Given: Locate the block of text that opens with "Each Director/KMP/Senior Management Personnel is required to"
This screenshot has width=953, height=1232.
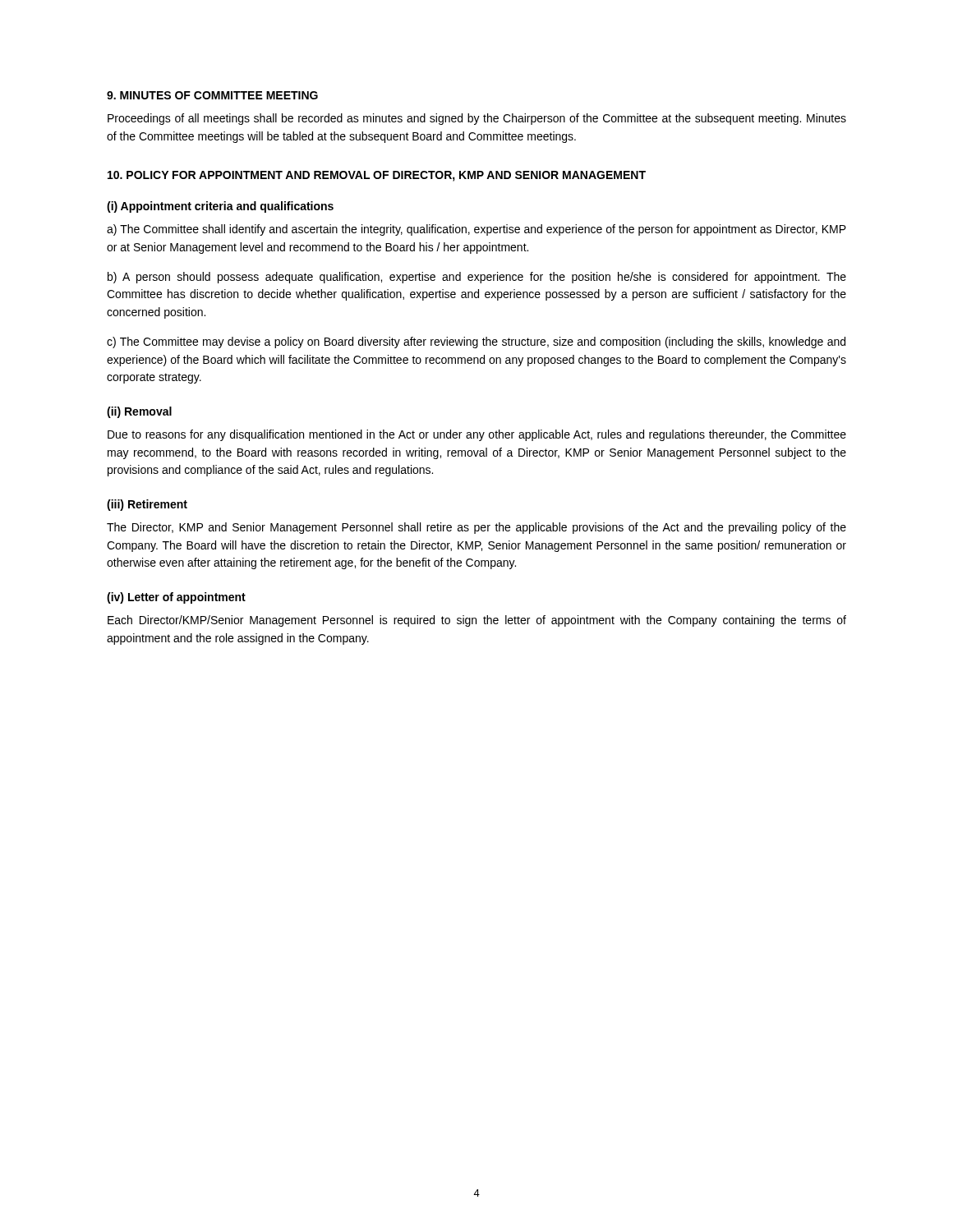Looking at the screenshot, I should pos(476,629).
